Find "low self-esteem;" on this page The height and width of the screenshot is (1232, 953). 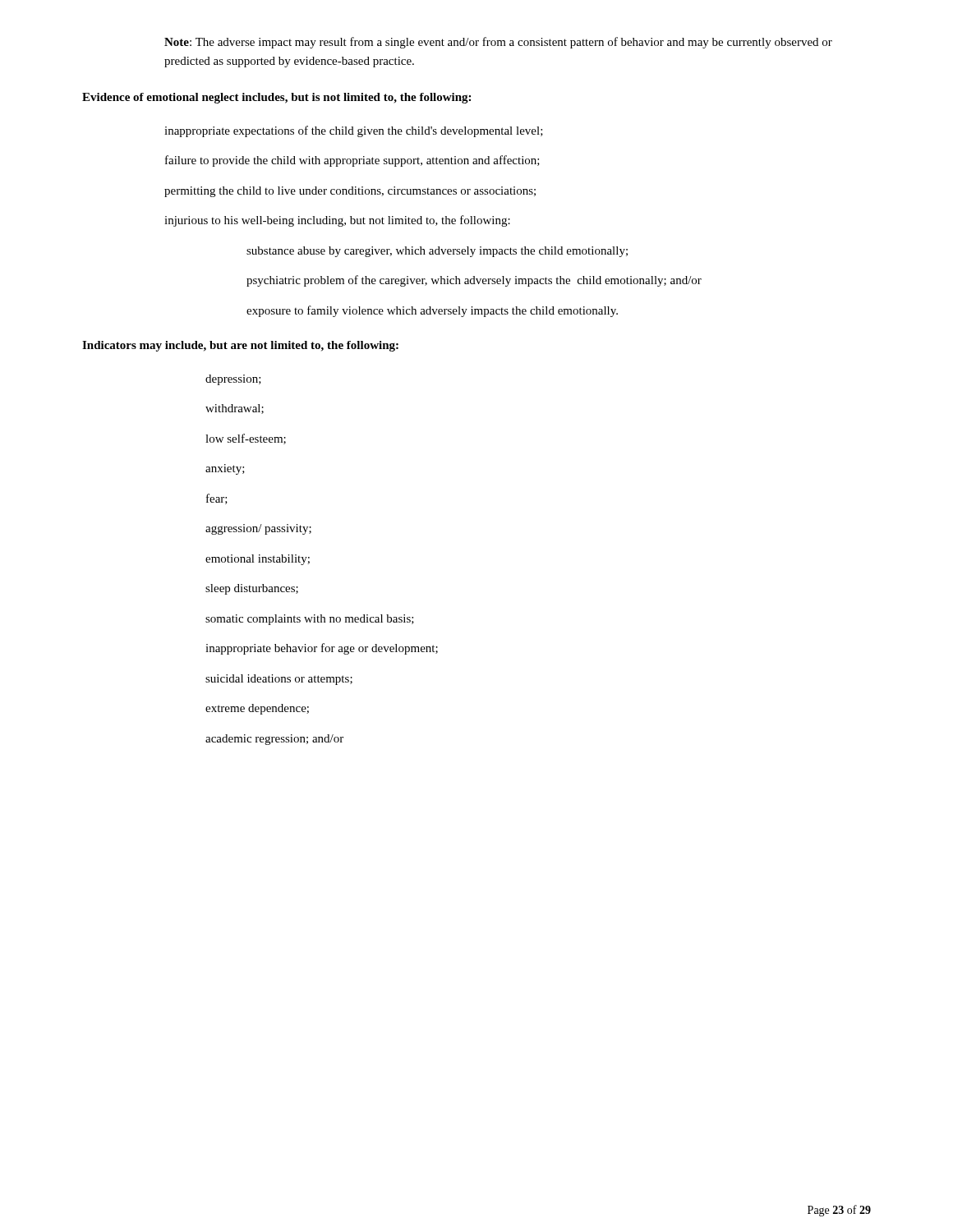coord(246,438)
